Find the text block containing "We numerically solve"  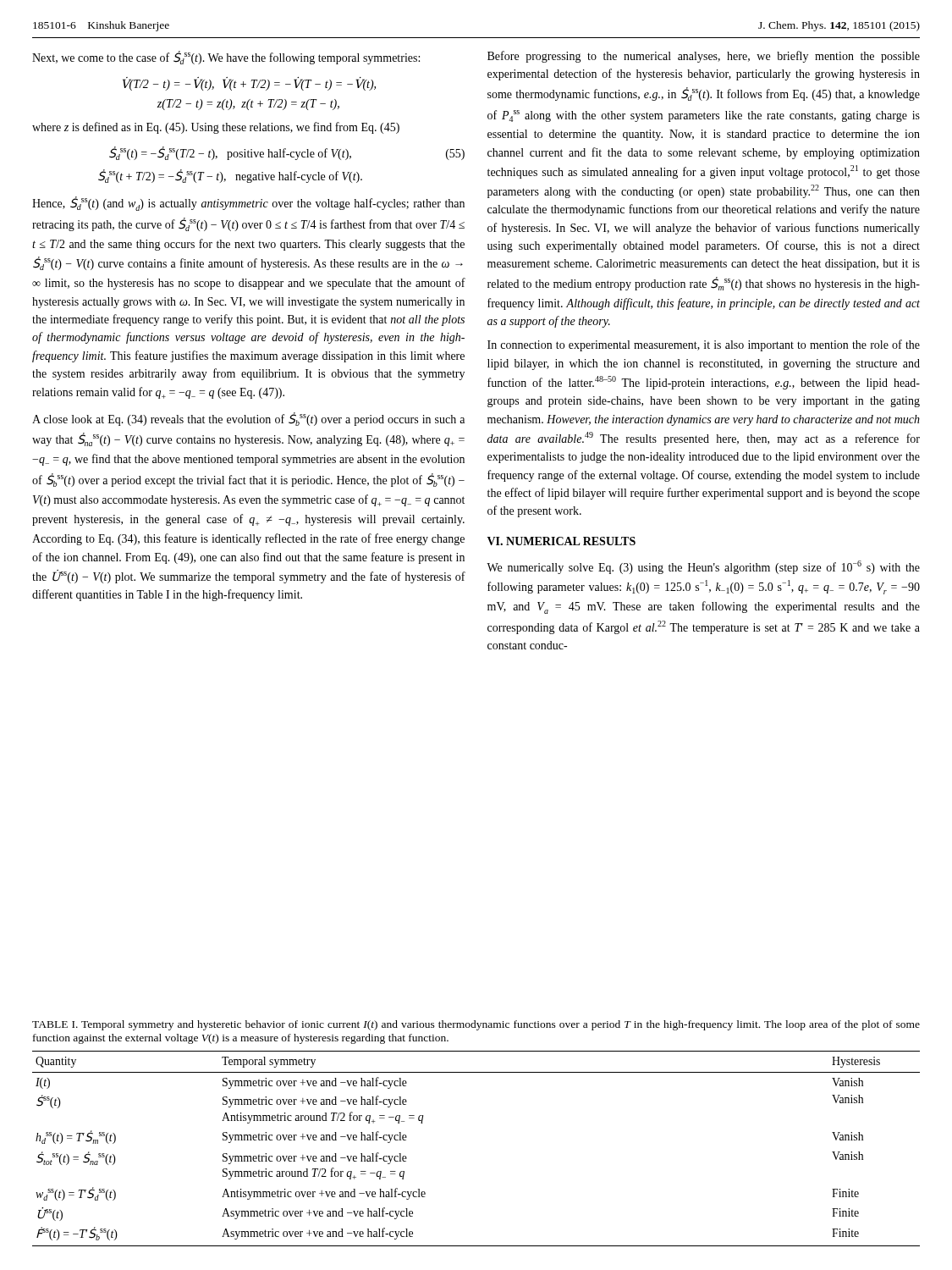click(x=703, y=606)
